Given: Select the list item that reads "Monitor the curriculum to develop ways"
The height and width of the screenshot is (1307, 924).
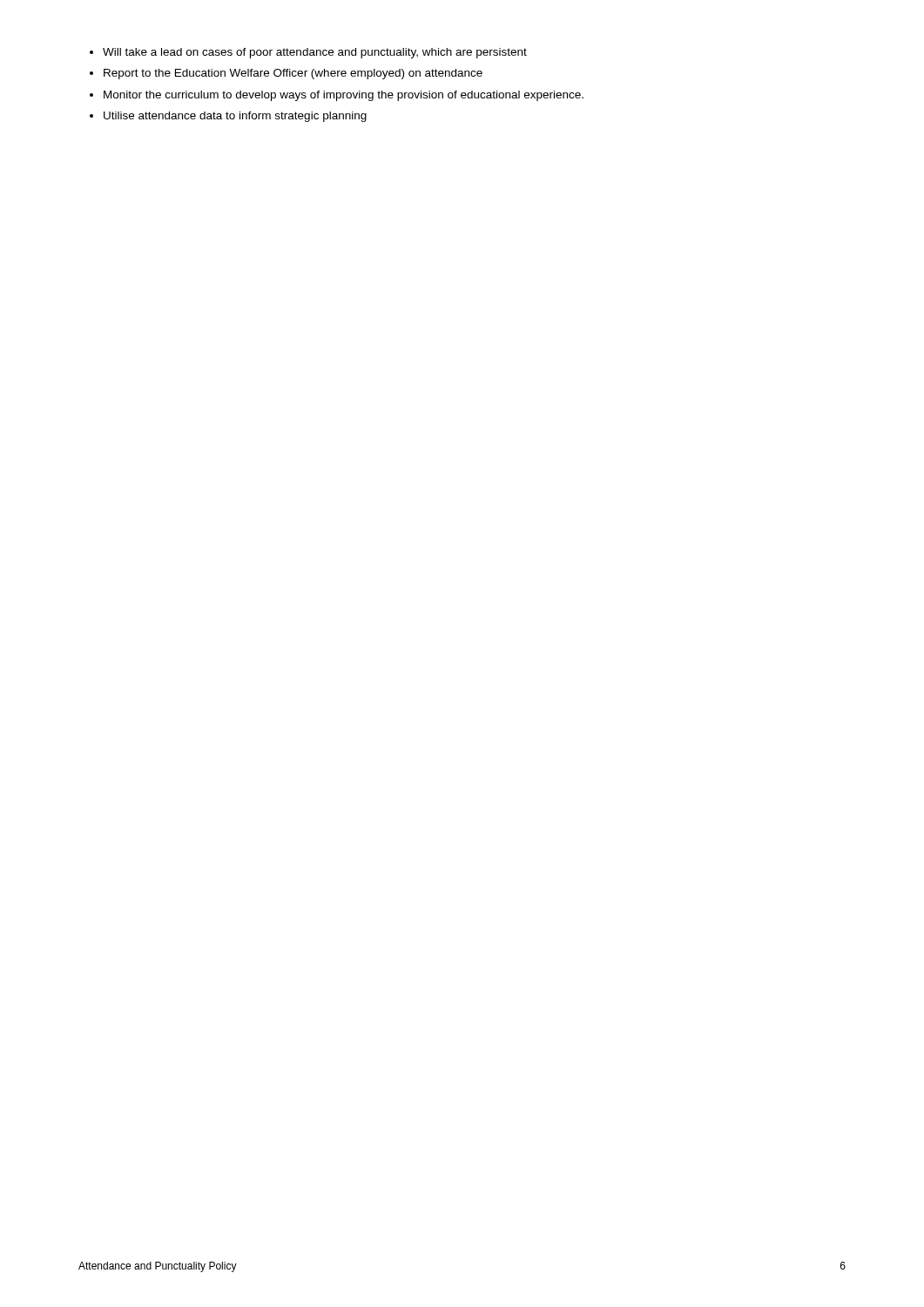Looking at the screenshot, I should click(344, 94).
